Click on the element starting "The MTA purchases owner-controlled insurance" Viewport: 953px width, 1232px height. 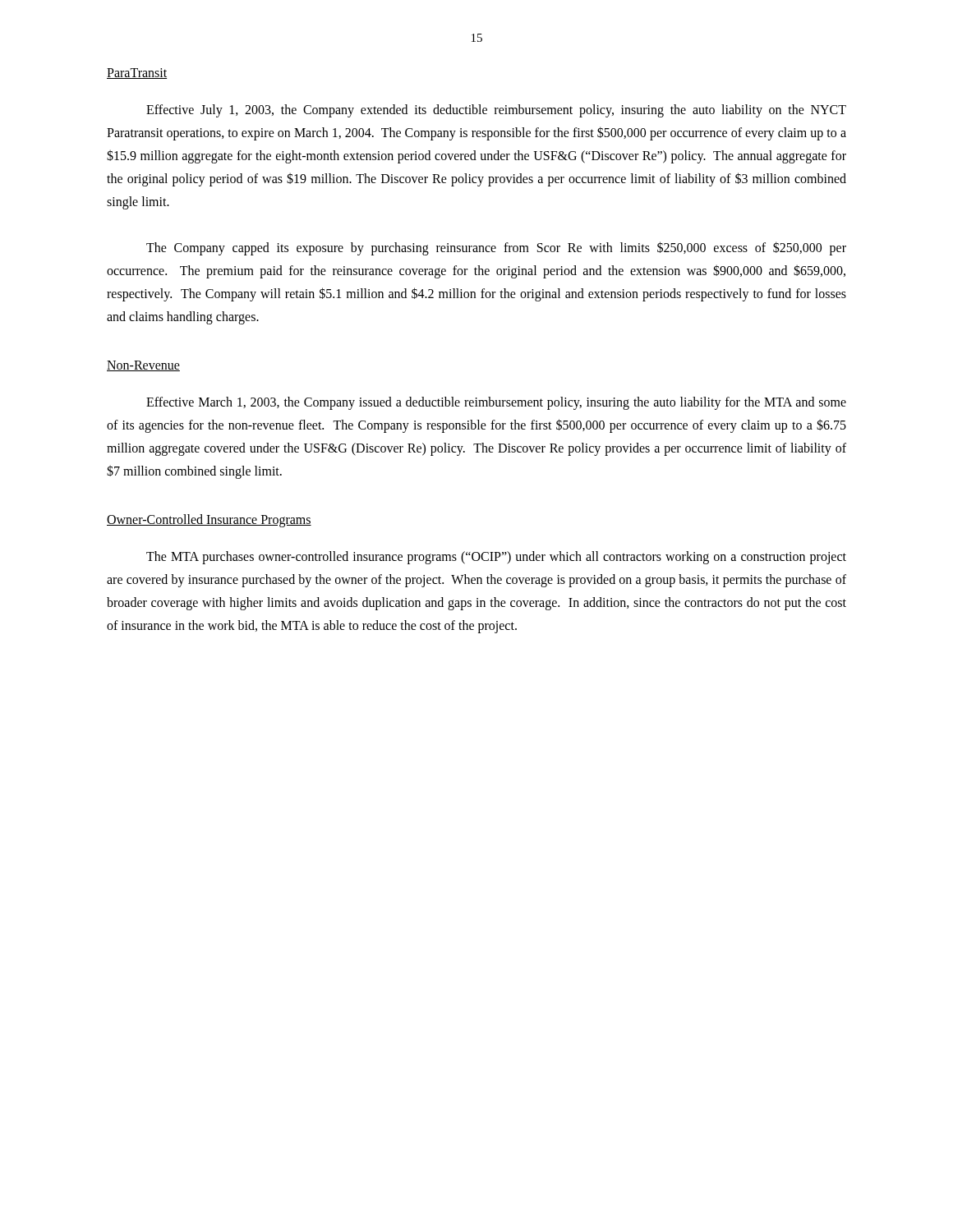476,591
